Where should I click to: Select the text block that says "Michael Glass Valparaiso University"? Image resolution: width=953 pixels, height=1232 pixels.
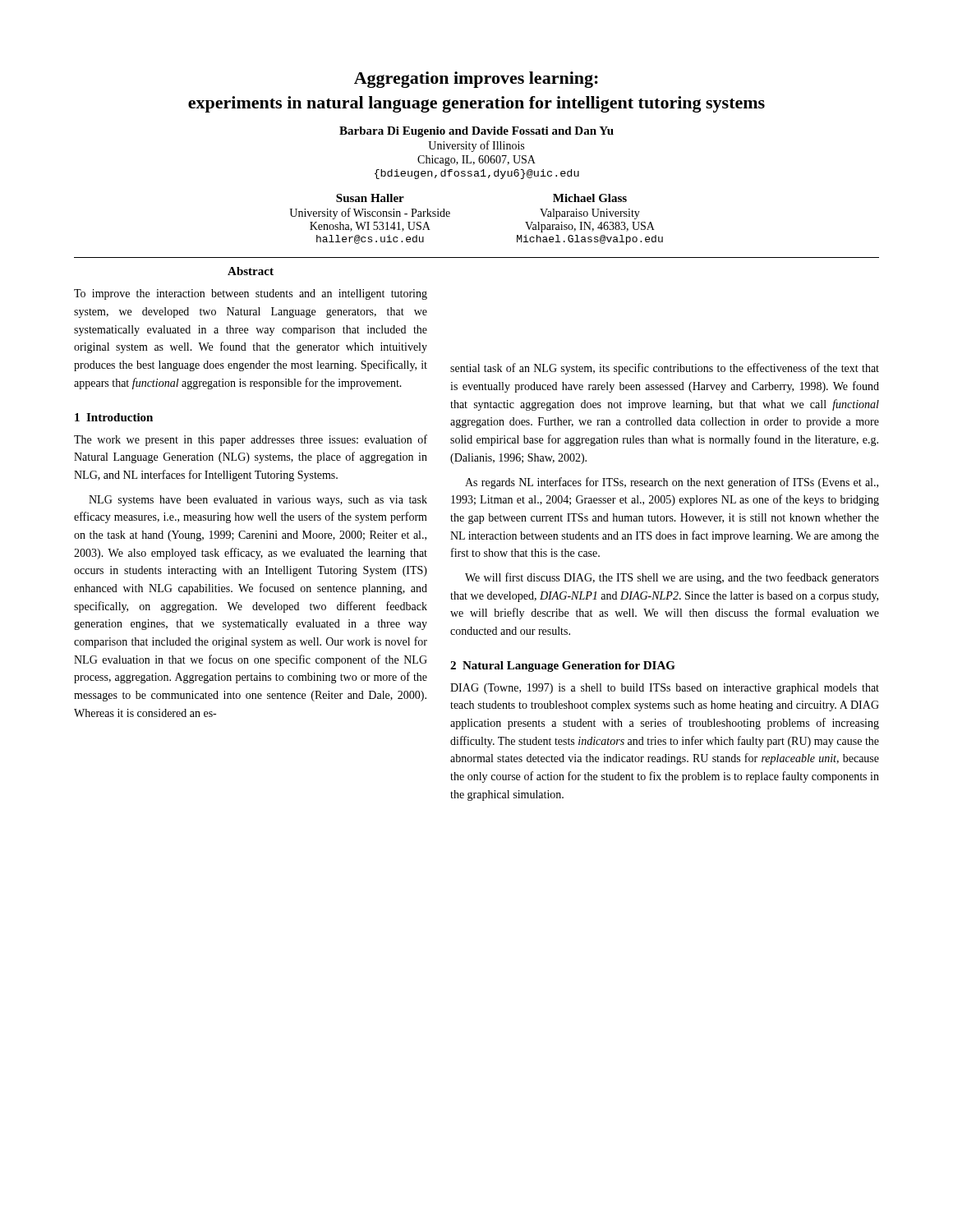pyautogui.click(x=590, y=219)
